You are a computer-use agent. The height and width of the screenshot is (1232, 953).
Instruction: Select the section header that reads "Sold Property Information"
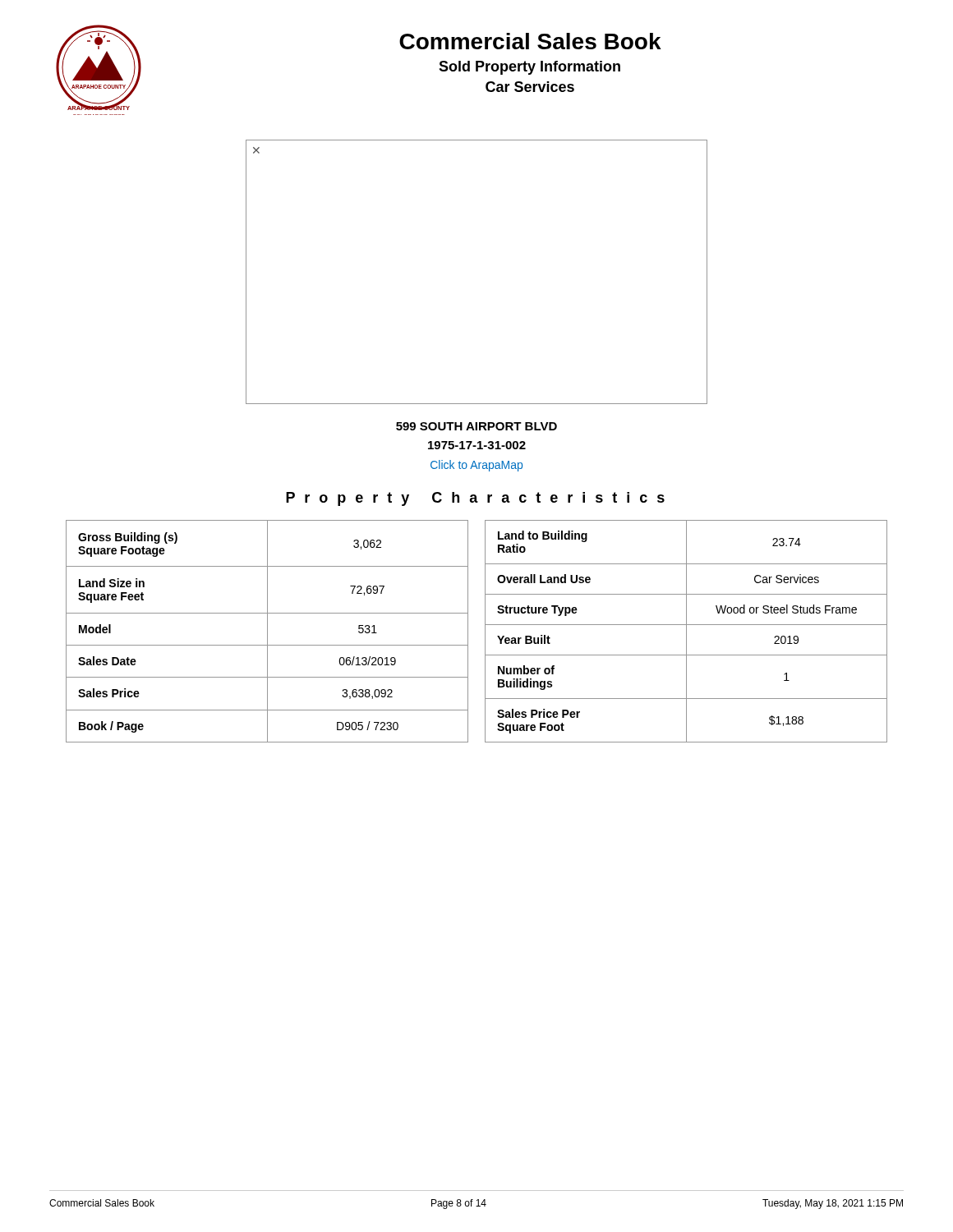[530, 67]
